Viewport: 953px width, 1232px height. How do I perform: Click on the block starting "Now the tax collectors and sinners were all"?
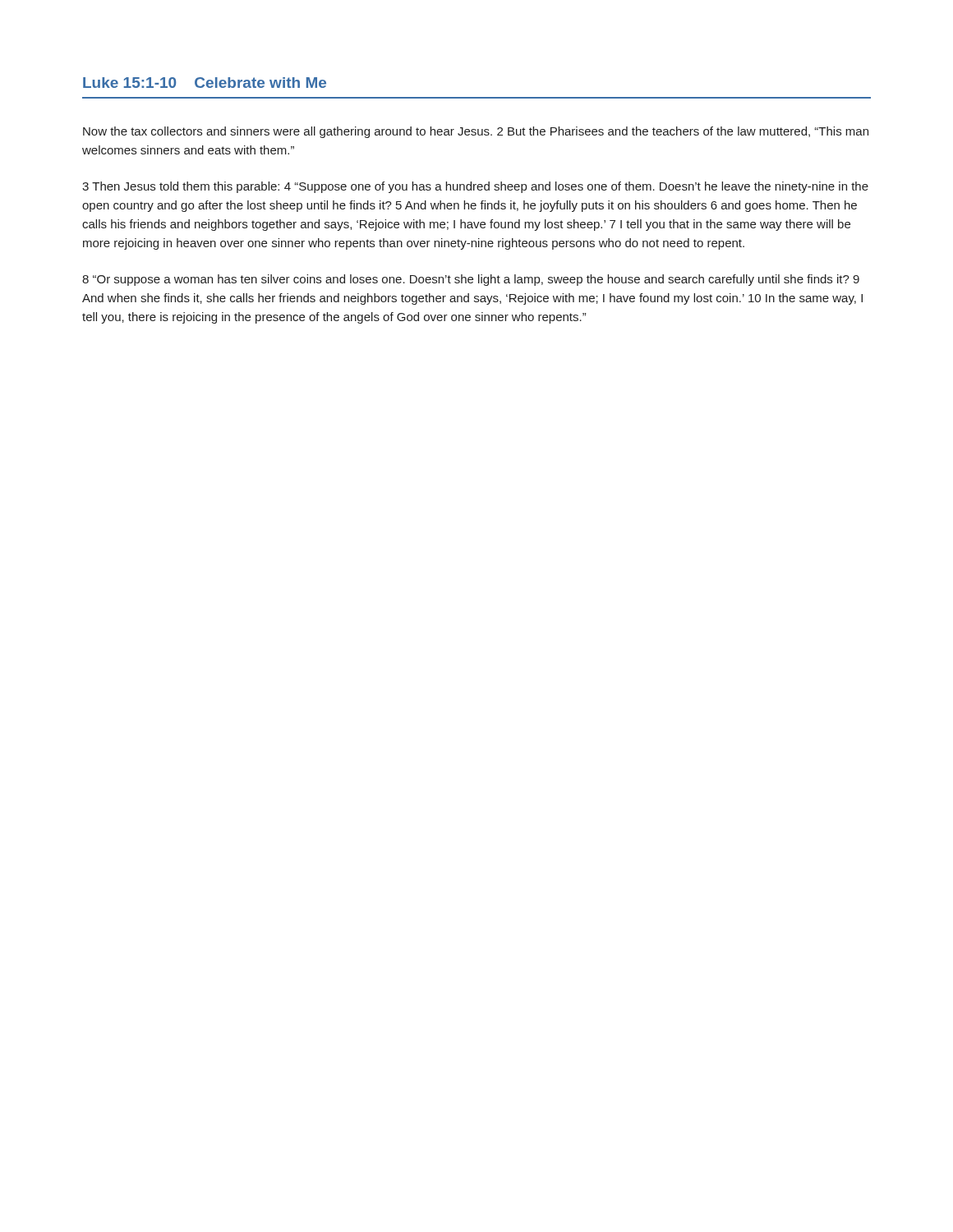pos(476,141)
